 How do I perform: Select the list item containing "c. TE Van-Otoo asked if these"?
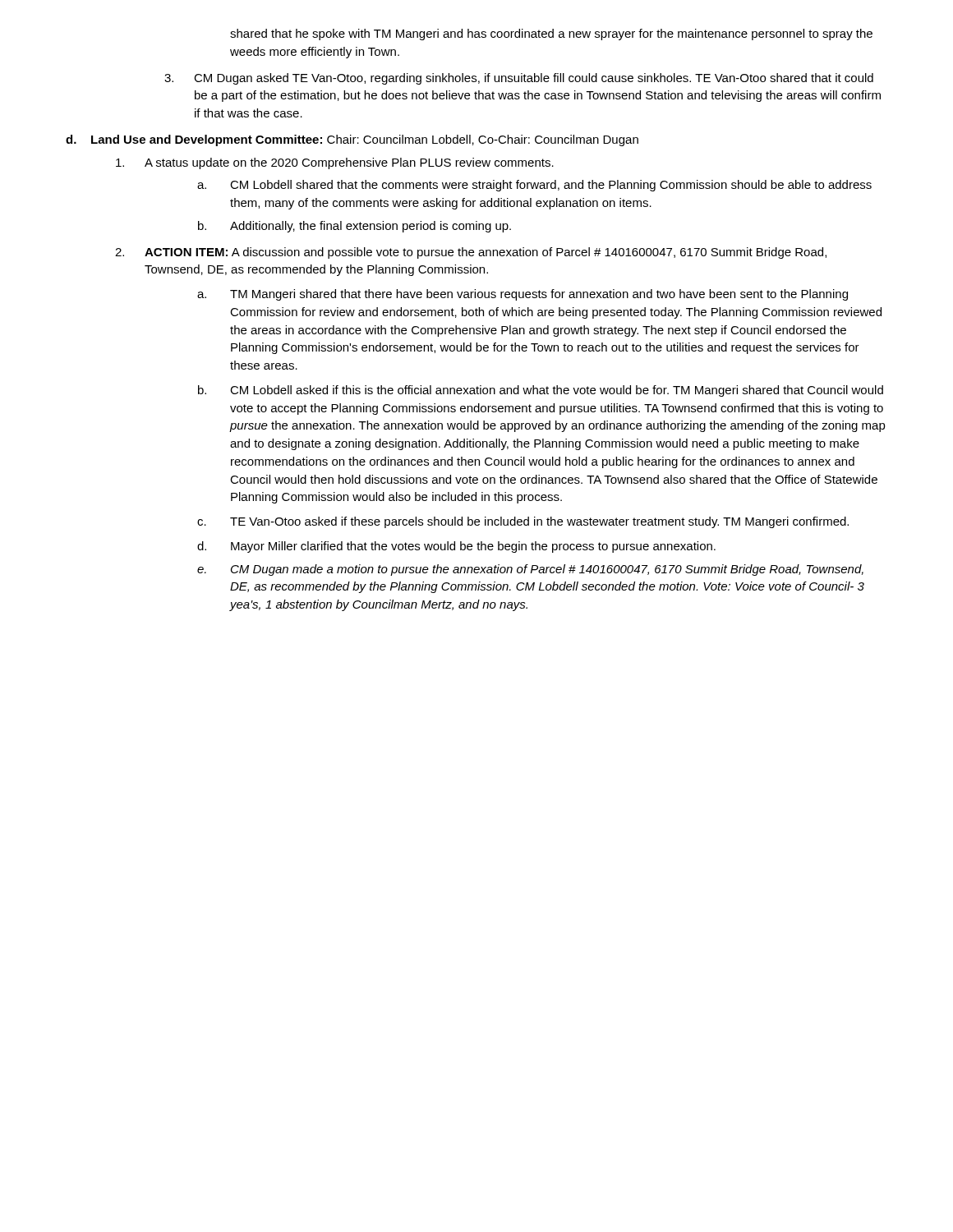tap(542, 521)
